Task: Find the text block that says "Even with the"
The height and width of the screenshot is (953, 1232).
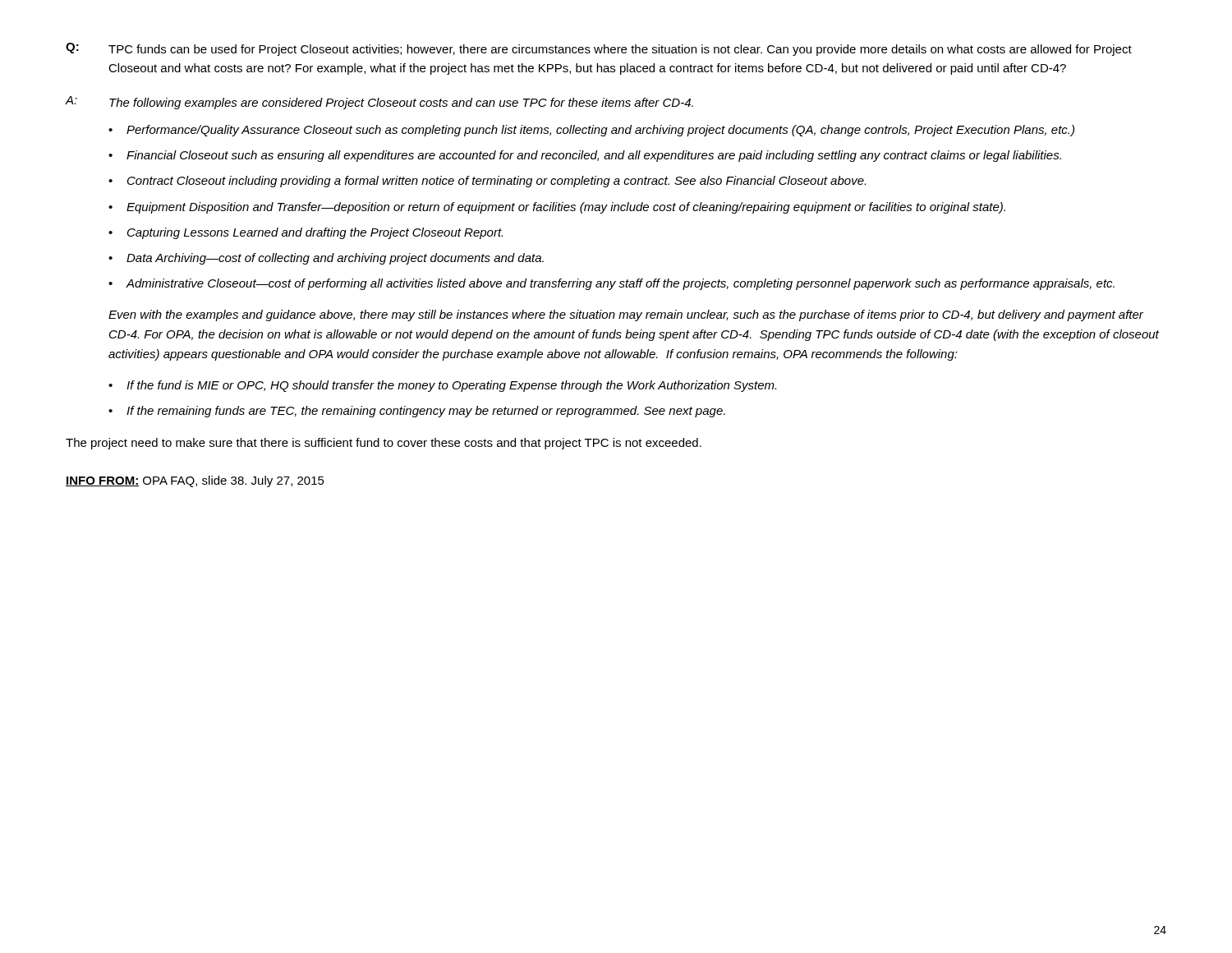Action: 634,334
